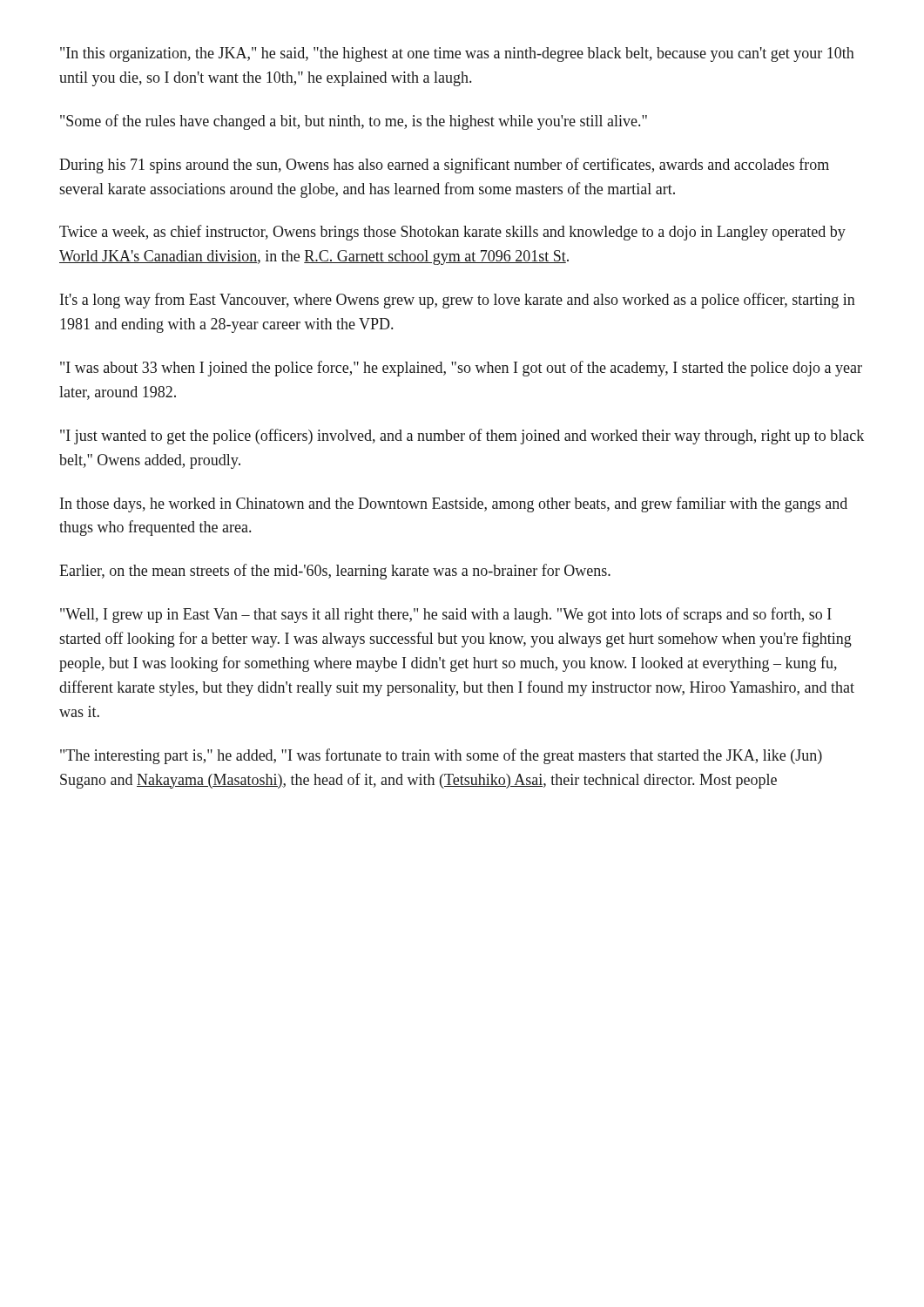Locate the text block with the text "It's a long way from"
The height and width of the screenshot is (1307, 924).
[x=457, y=312]
